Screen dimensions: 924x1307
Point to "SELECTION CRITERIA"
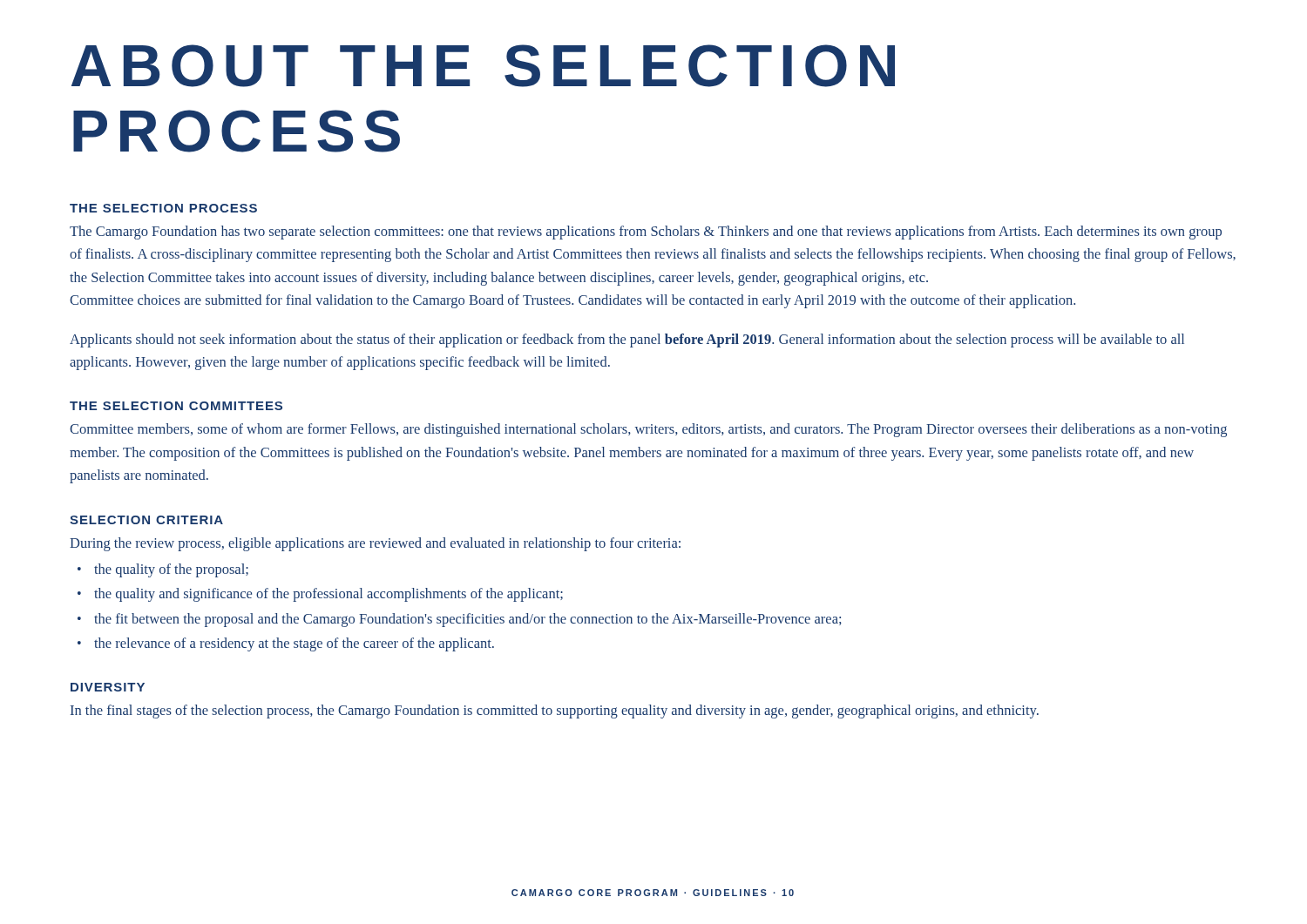pos(147,519)
